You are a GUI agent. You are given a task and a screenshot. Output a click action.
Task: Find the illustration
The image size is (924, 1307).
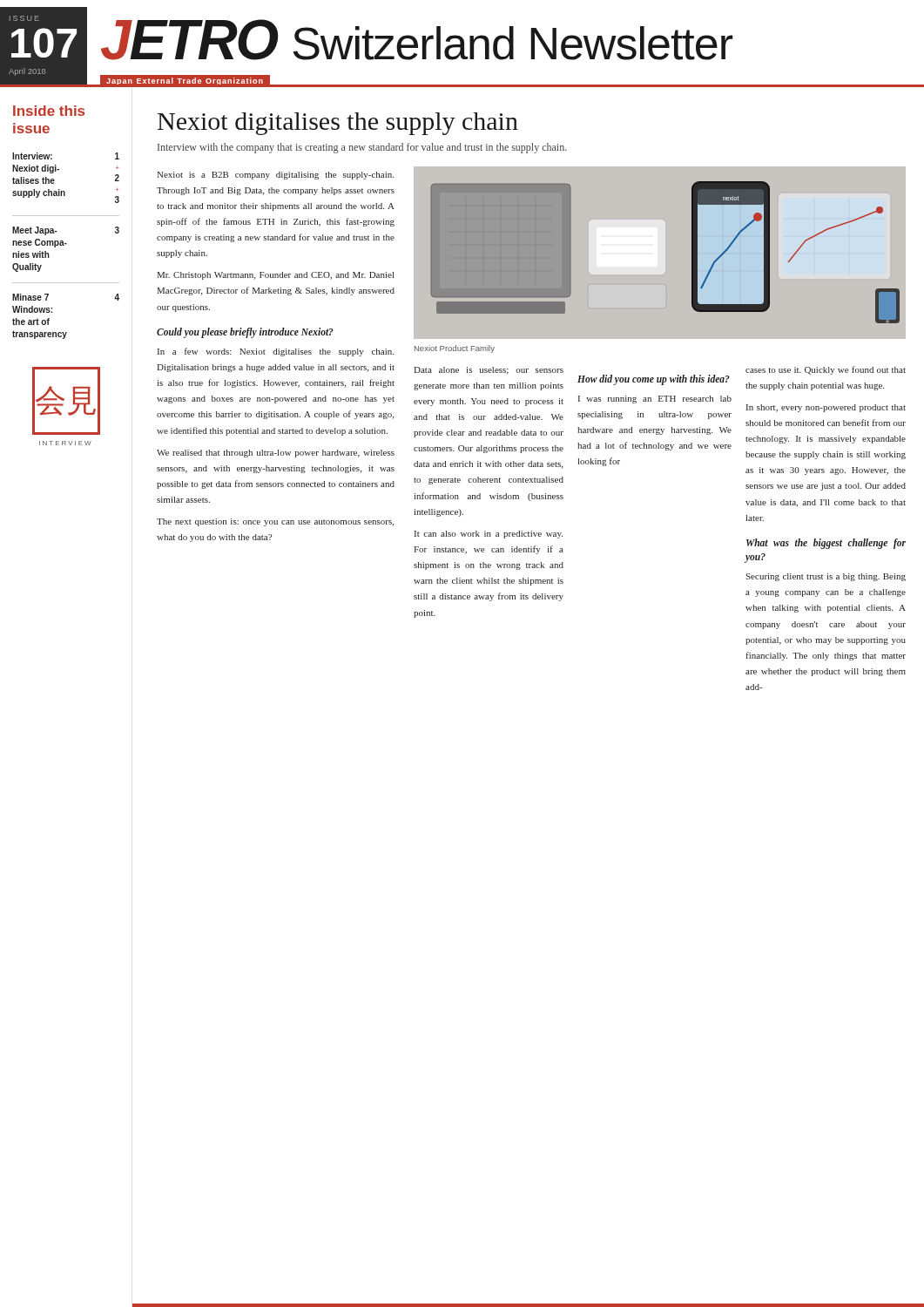66,407
